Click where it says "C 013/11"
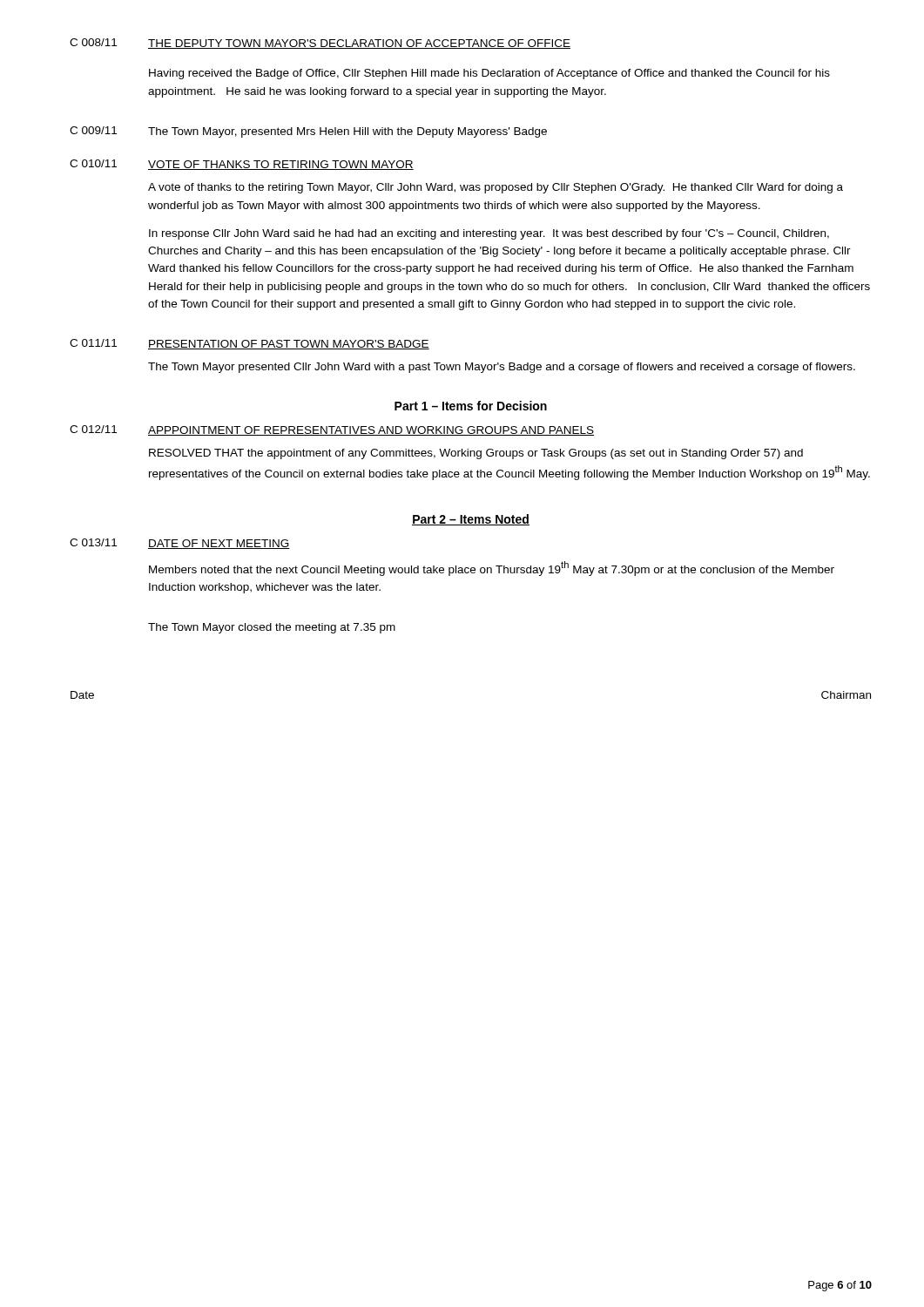This screenshot has width=924, height=1307. pyautogui.click(x=94, y=542)
